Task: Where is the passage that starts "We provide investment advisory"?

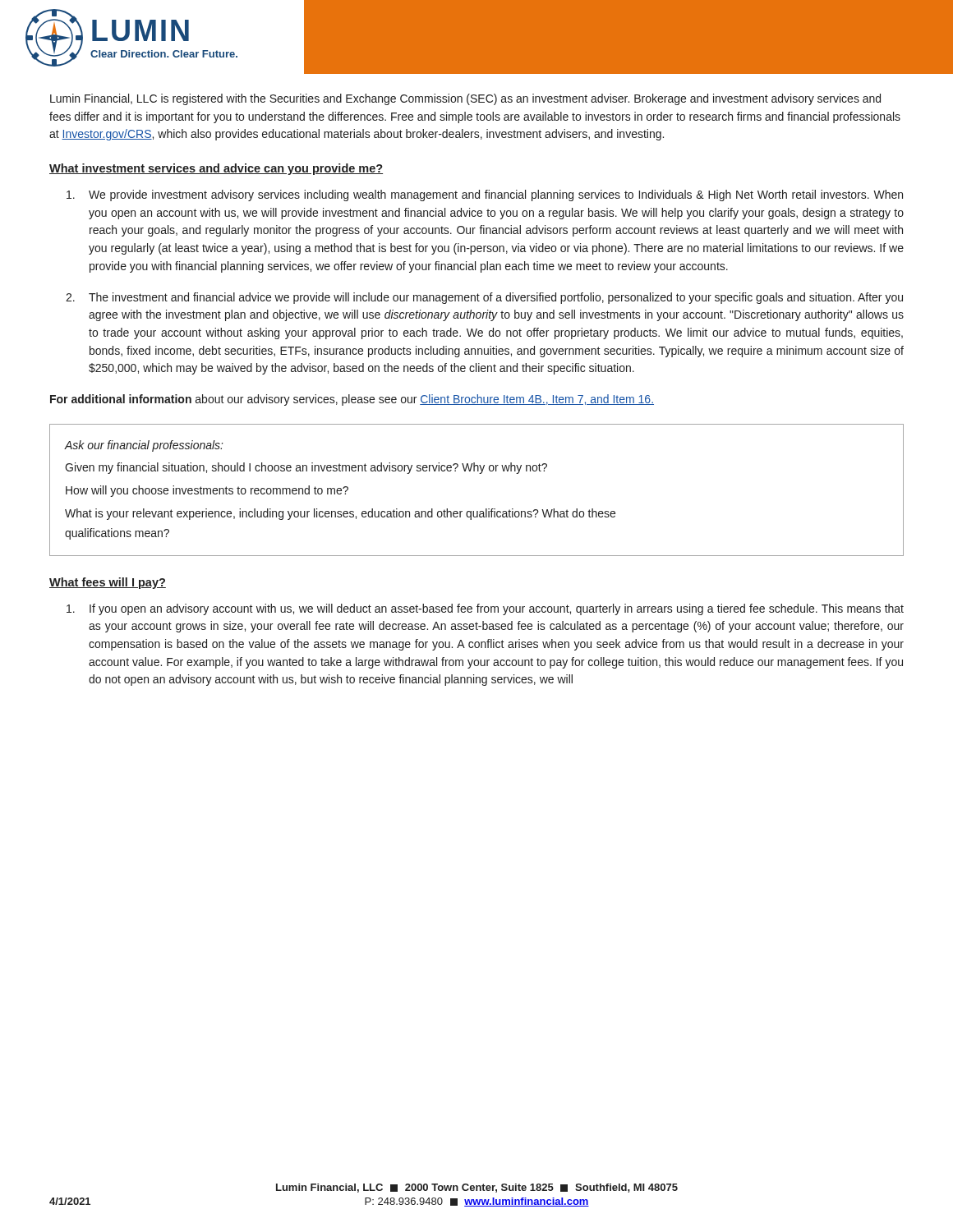Action: tap(485, 231)
